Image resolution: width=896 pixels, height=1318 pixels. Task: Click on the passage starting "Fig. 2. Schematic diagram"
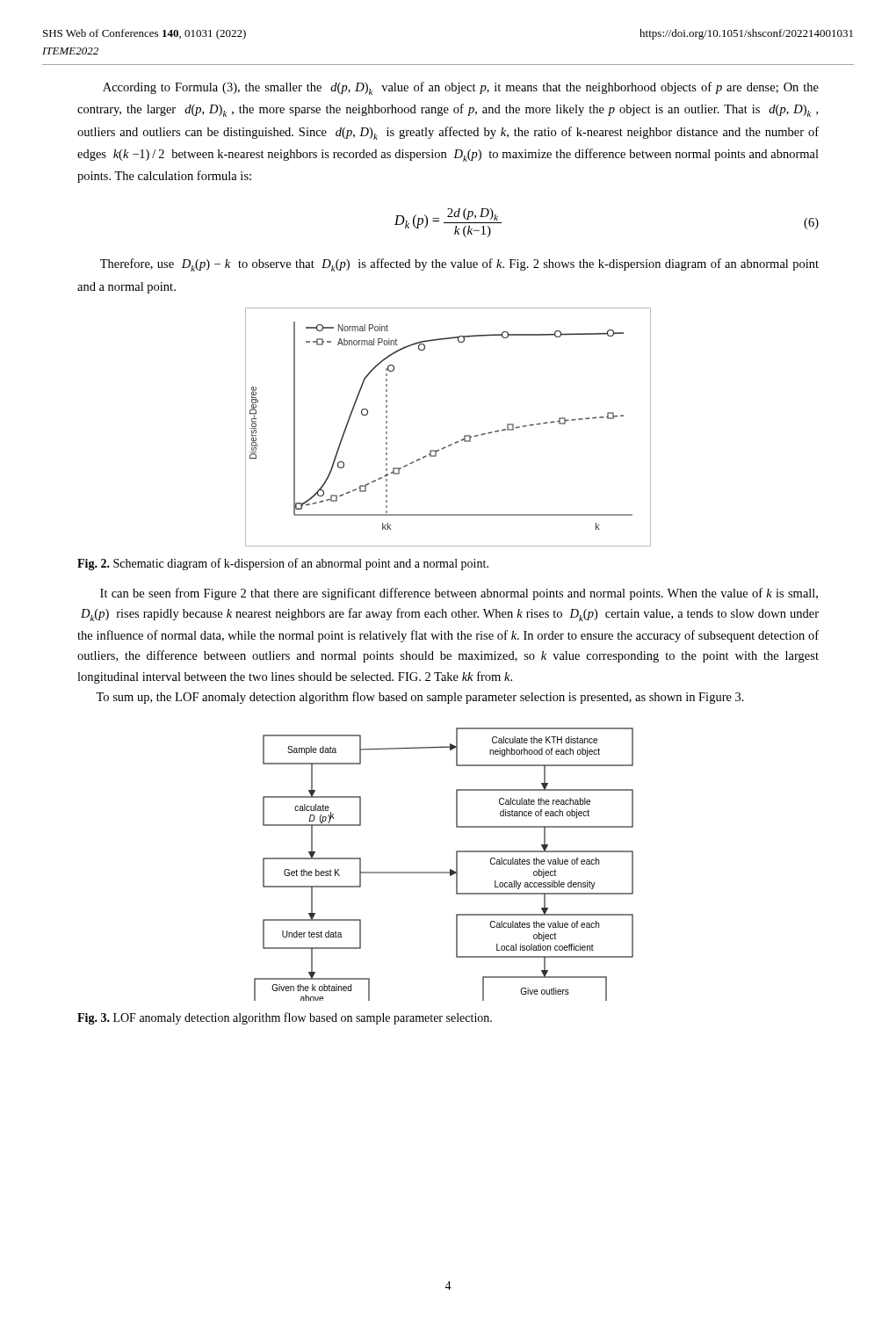[283, 563]
